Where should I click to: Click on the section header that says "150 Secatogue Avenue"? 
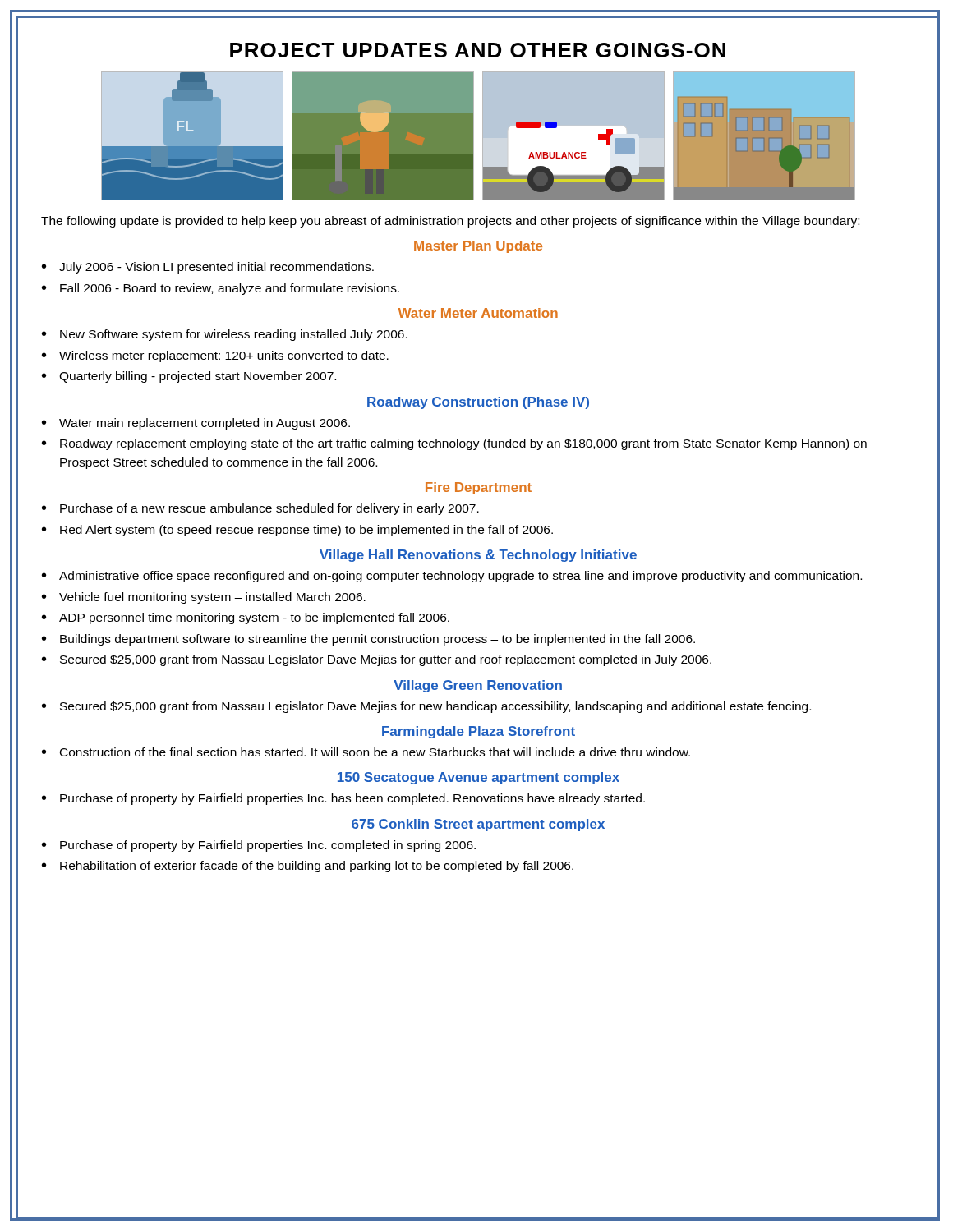tap(478, 778)
